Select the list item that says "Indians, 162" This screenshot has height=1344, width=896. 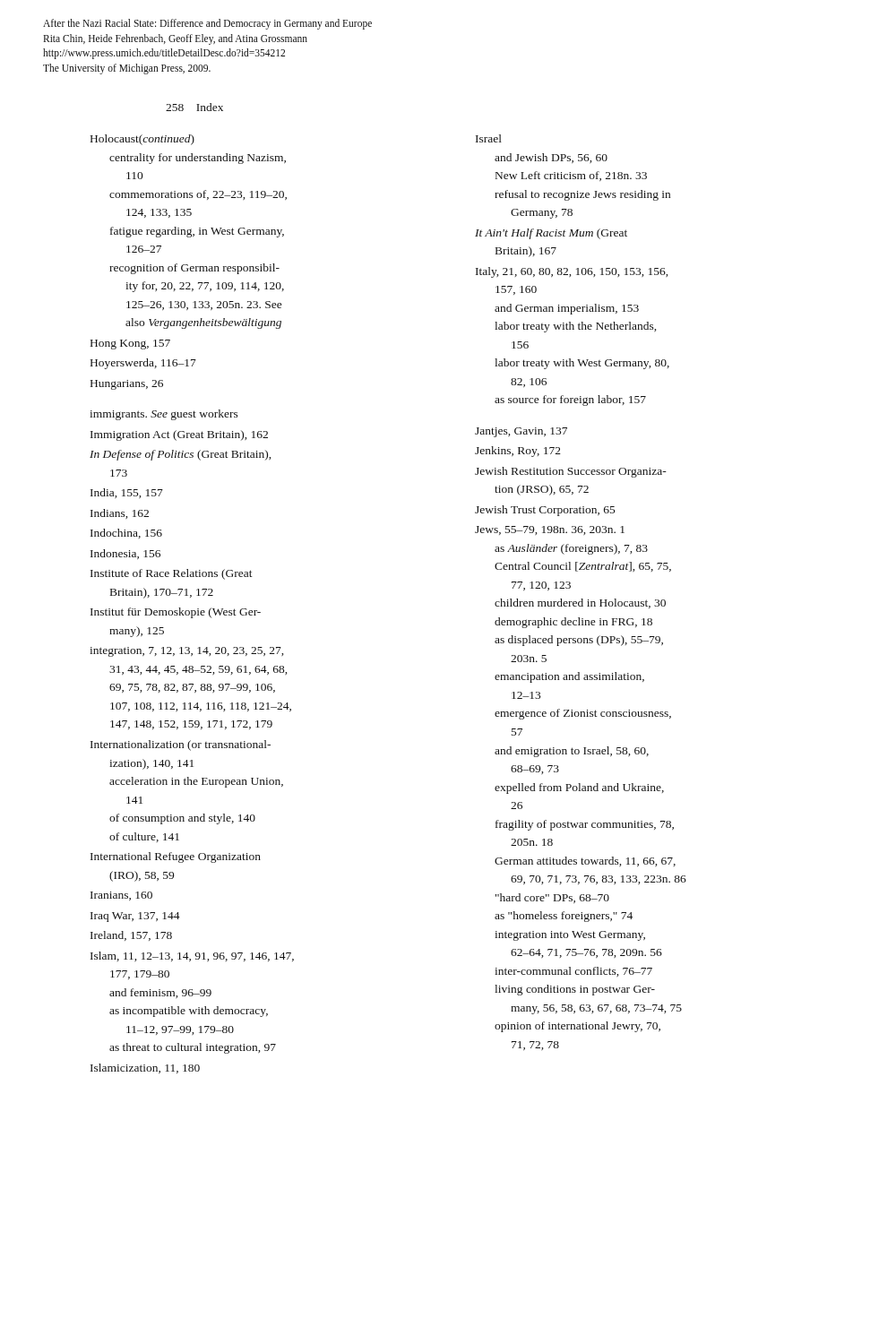[120, 514]
